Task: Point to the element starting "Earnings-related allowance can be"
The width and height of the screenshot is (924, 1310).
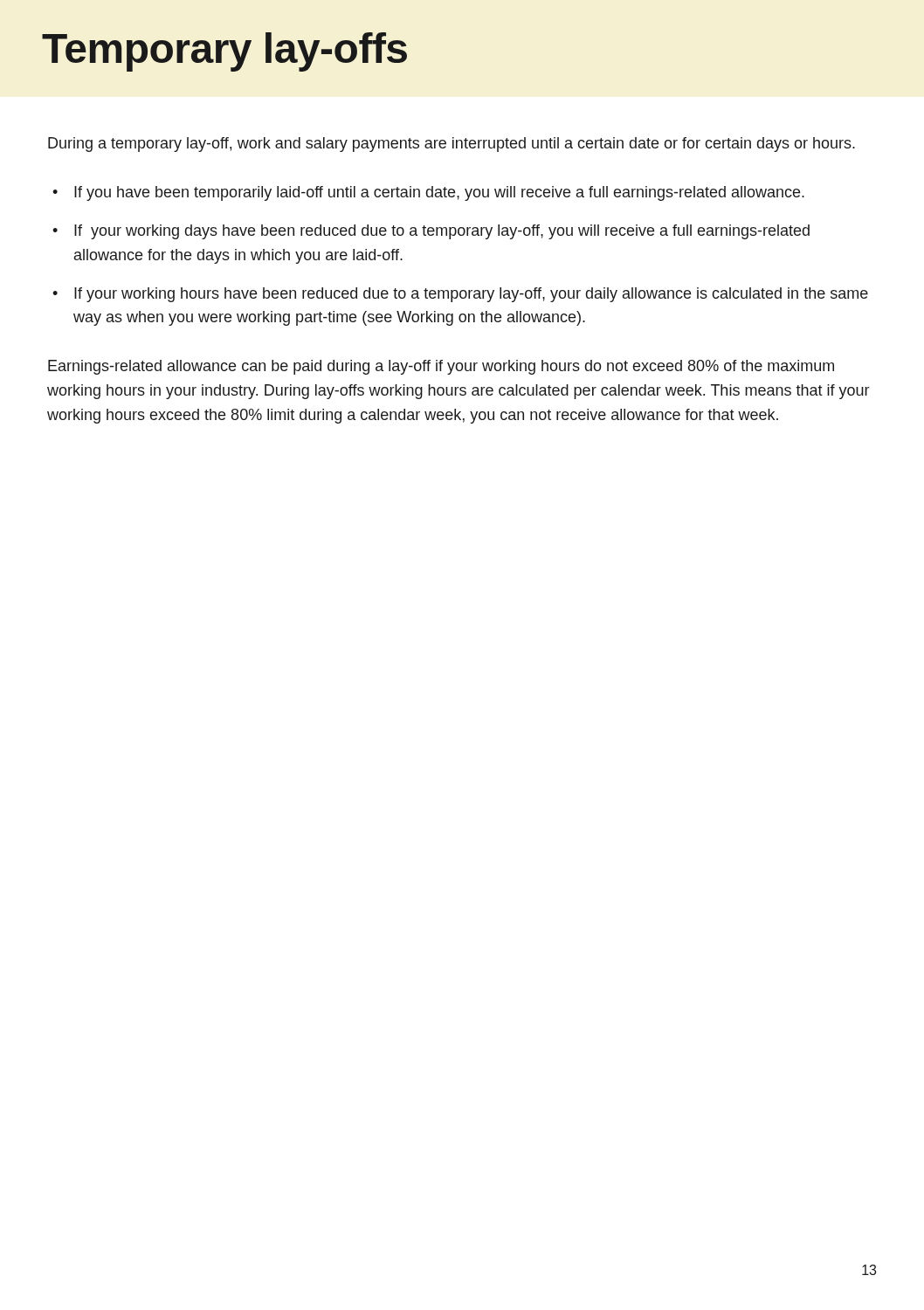Action: [x=462, y=391]
